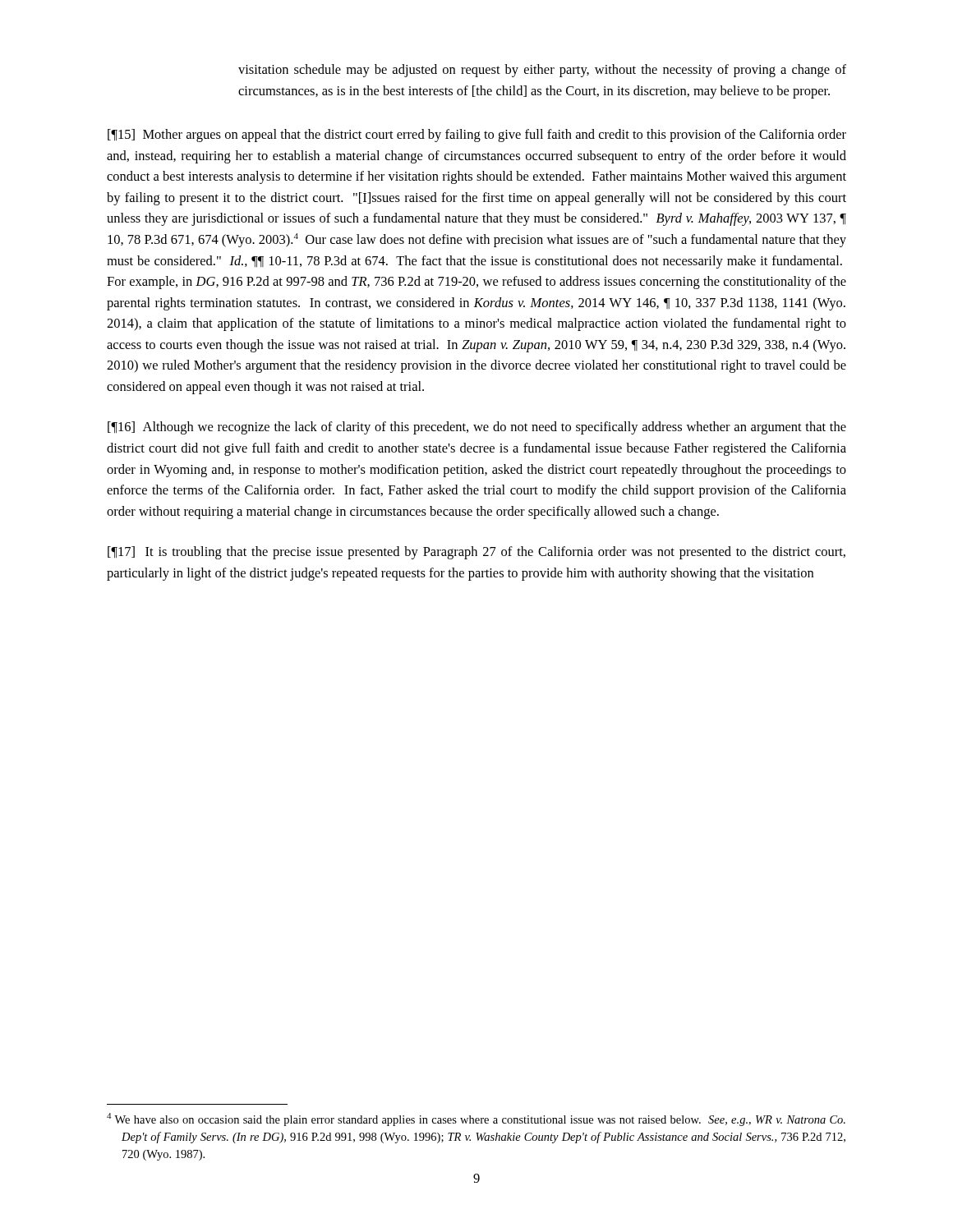Select the text block starting "4 We have also"

click(476, 1137)
